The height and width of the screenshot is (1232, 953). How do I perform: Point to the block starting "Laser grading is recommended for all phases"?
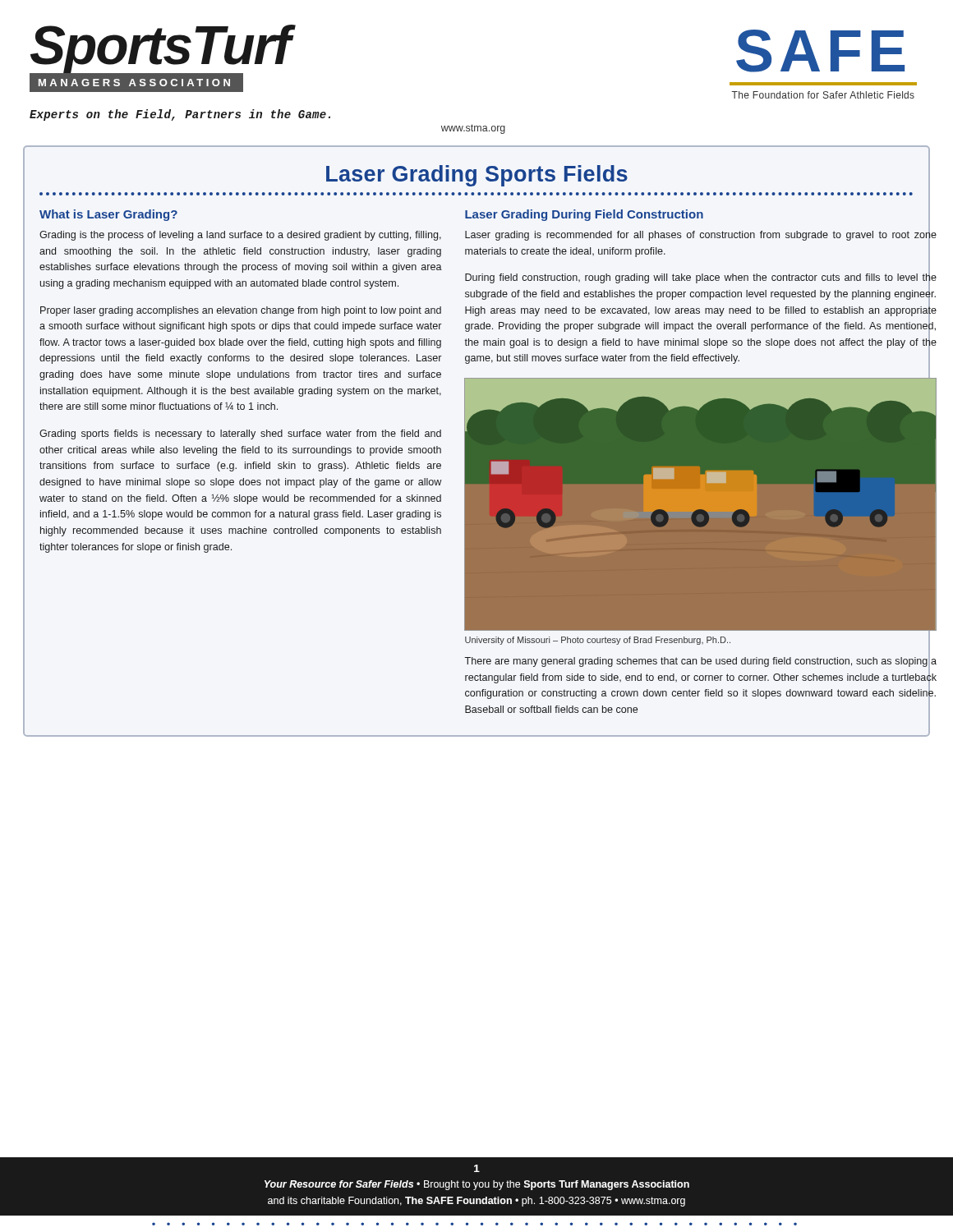coord(701,243)
